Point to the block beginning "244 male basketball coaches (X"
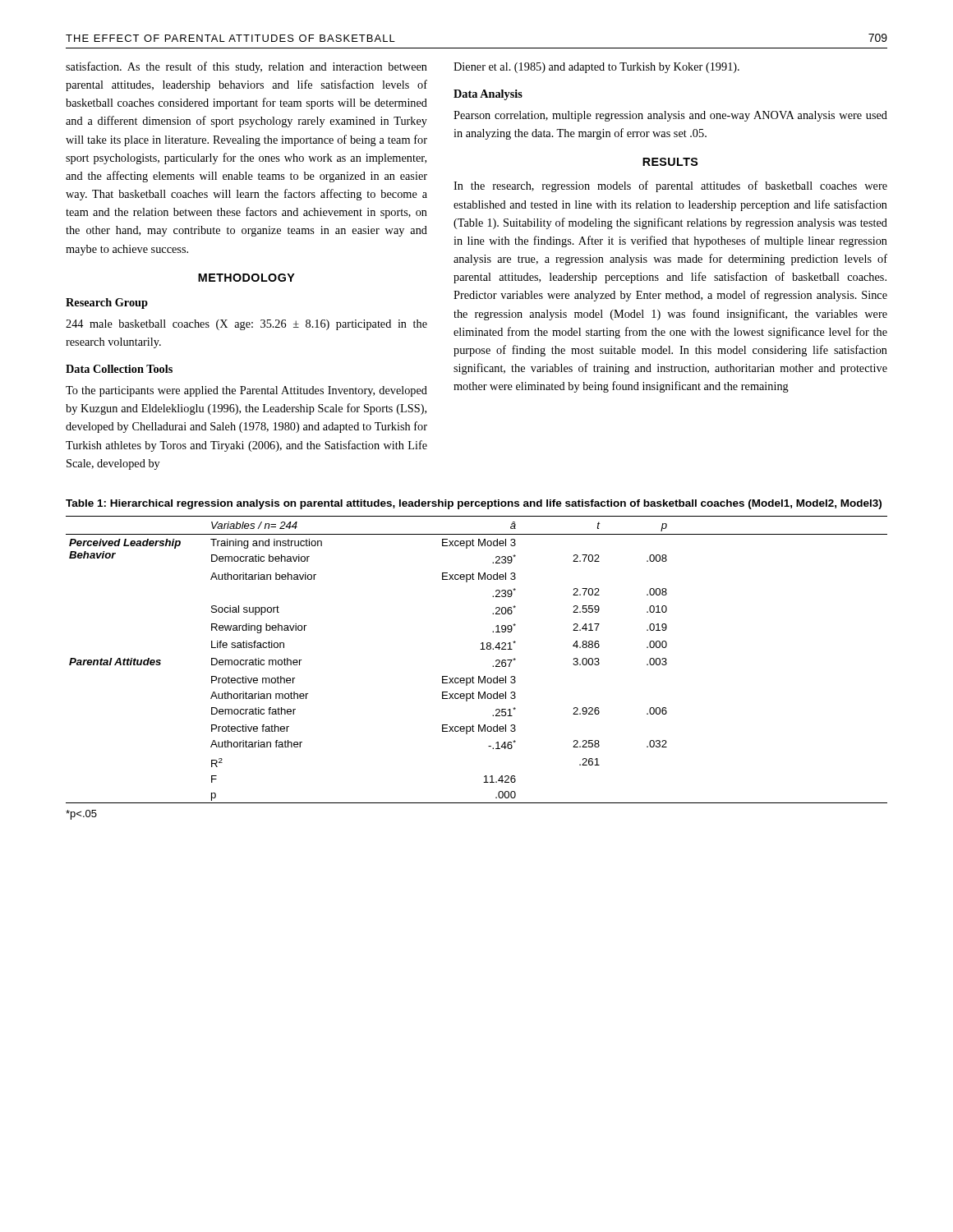 (x=246, y=332)
